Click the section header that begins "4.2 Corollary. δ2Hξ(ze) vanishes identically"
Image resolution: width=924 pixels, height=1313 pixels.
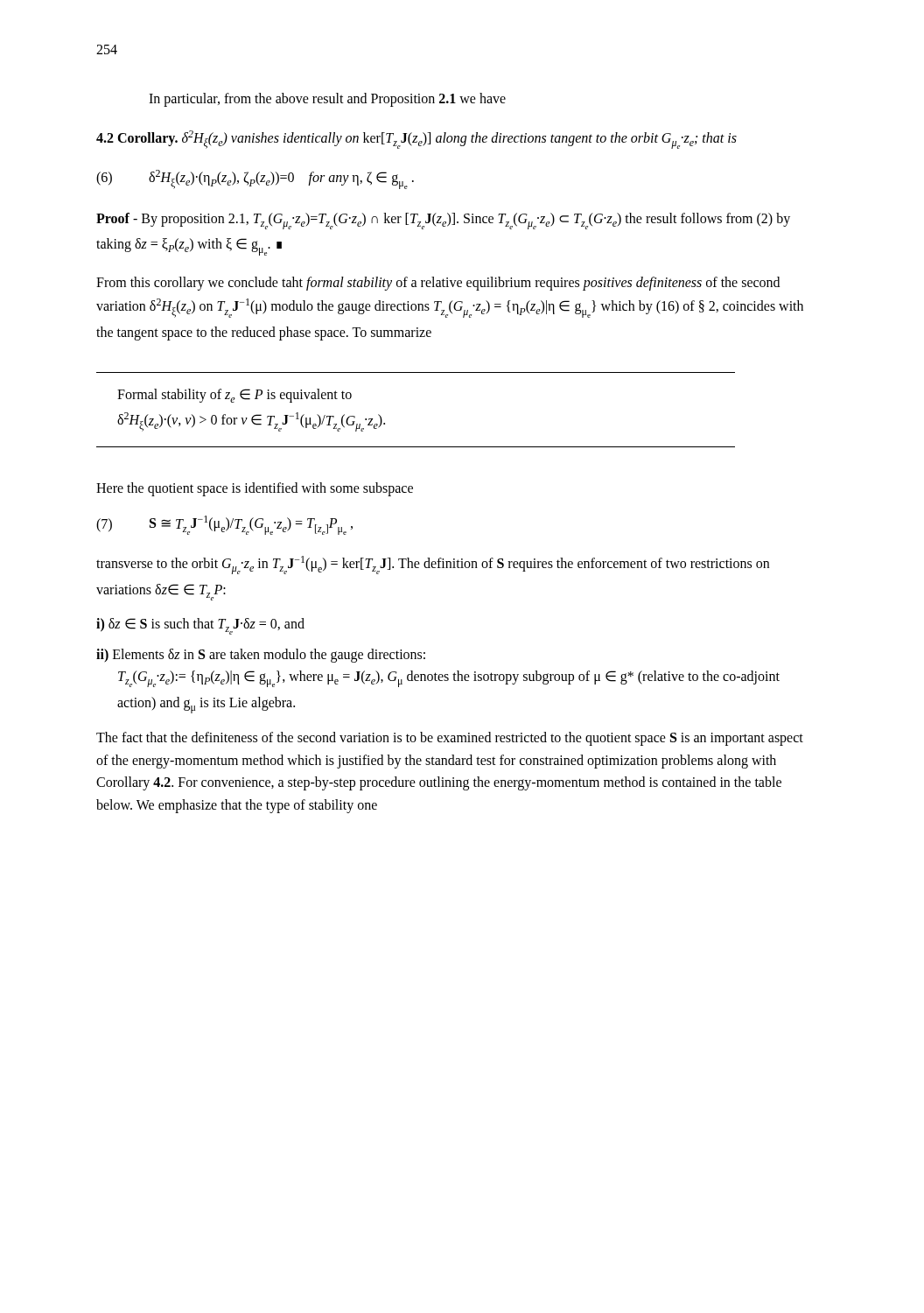pos(416,139)
